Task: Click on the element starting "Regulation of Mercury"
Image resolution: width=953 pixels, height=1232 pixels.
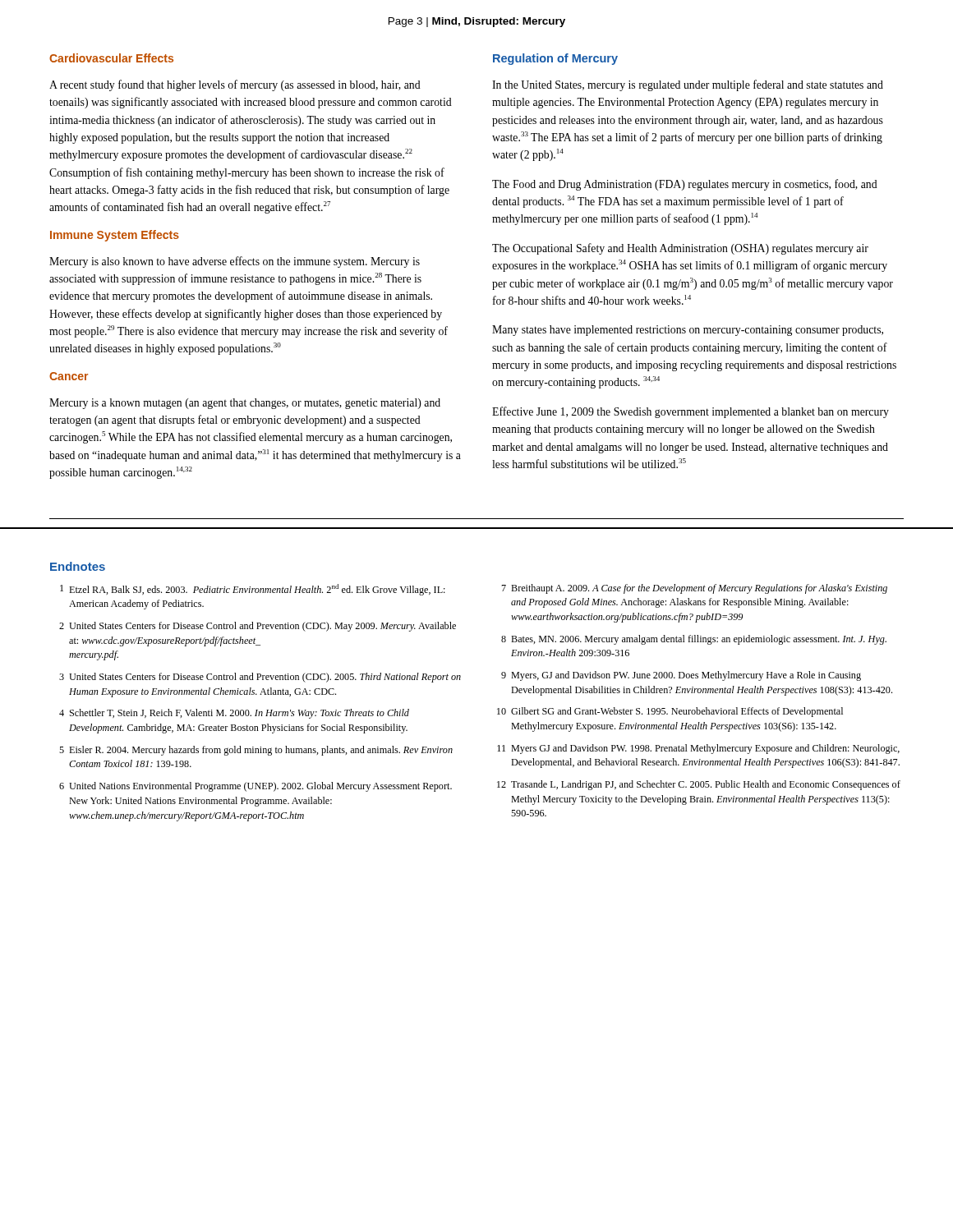Action: 555,59
